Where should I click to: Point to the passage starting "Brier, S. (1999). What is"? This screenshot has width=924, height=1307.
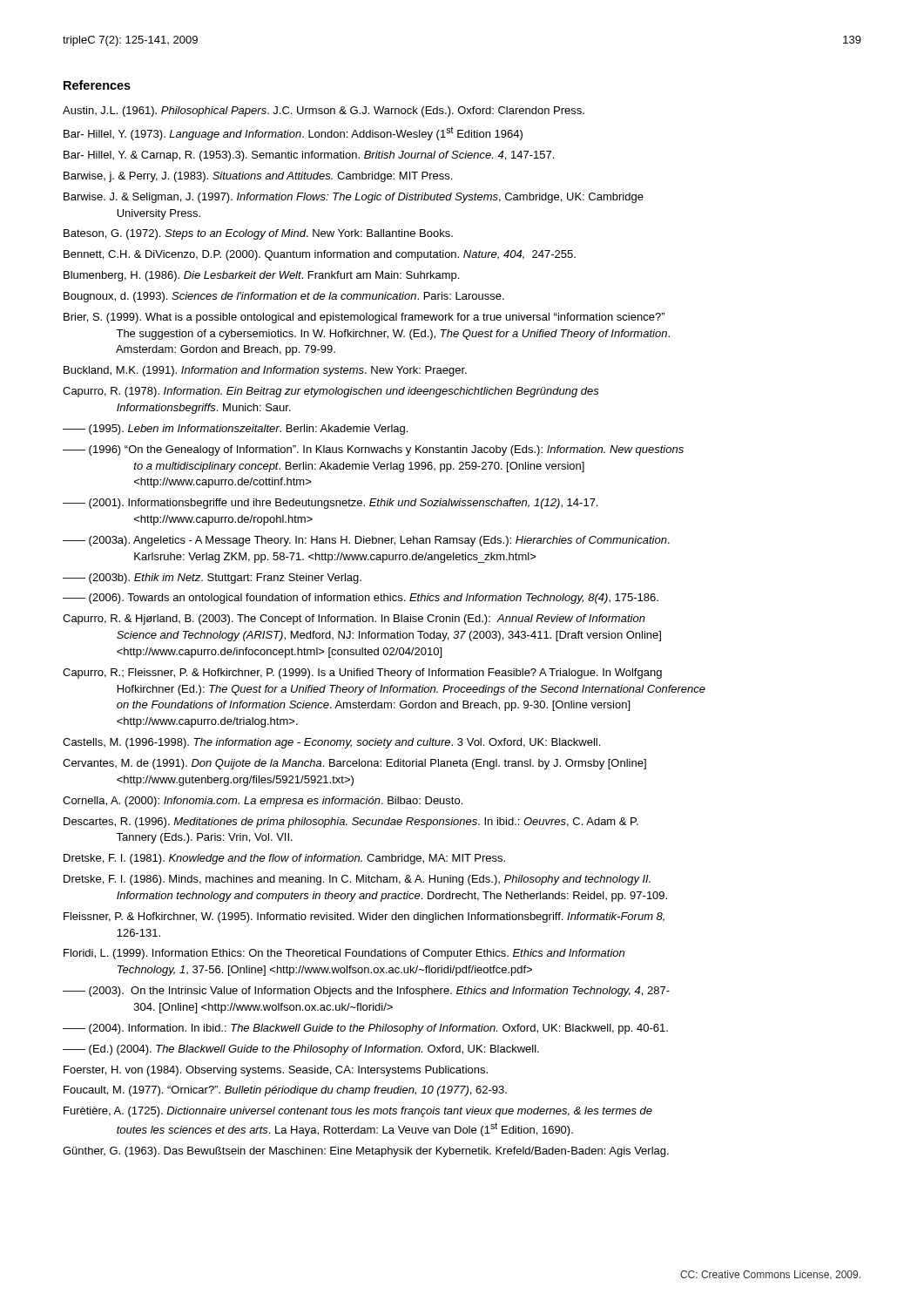click(367, 333)
